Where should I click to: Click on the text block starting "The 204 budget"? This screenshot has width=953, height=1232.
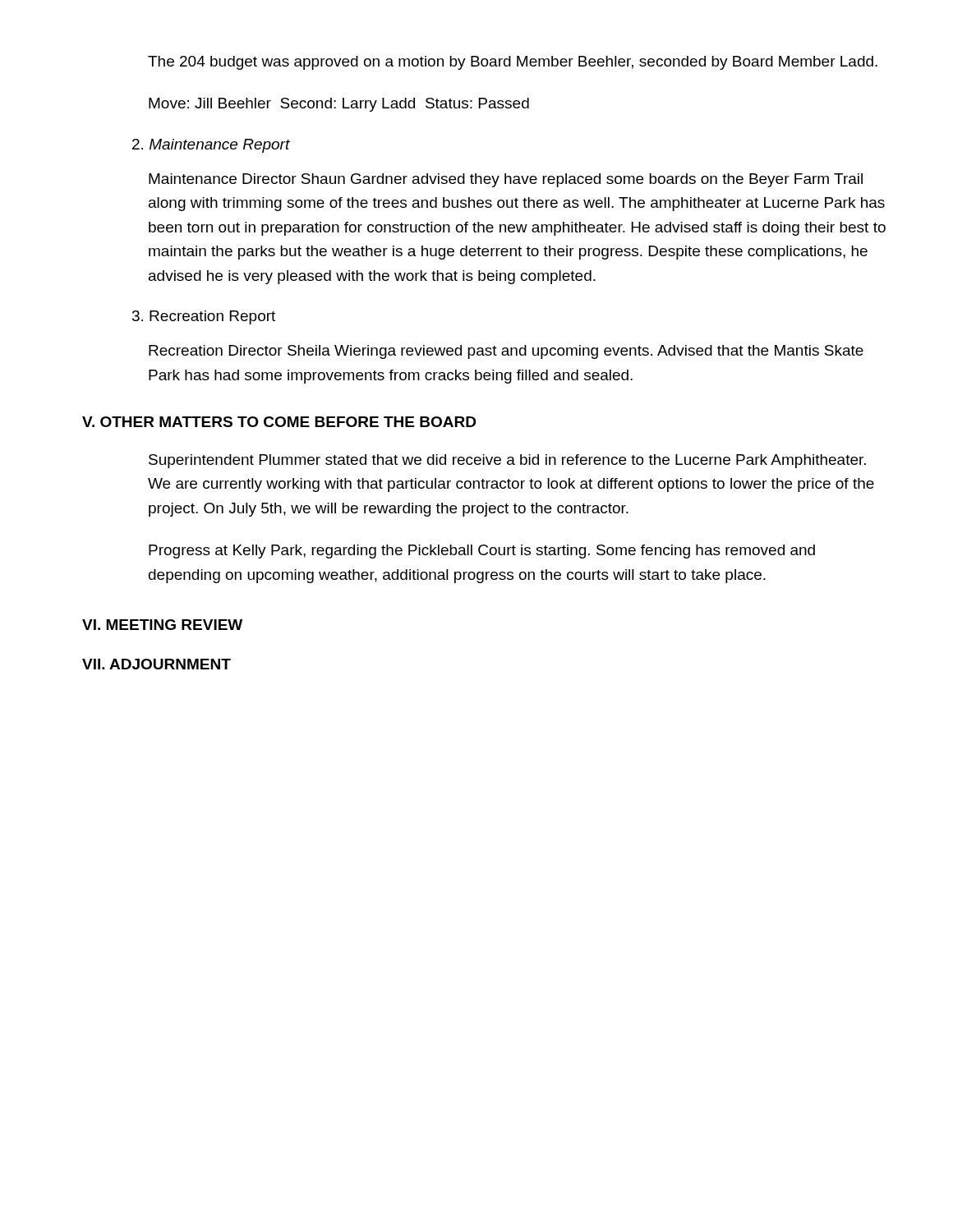(x=513, y=61)
